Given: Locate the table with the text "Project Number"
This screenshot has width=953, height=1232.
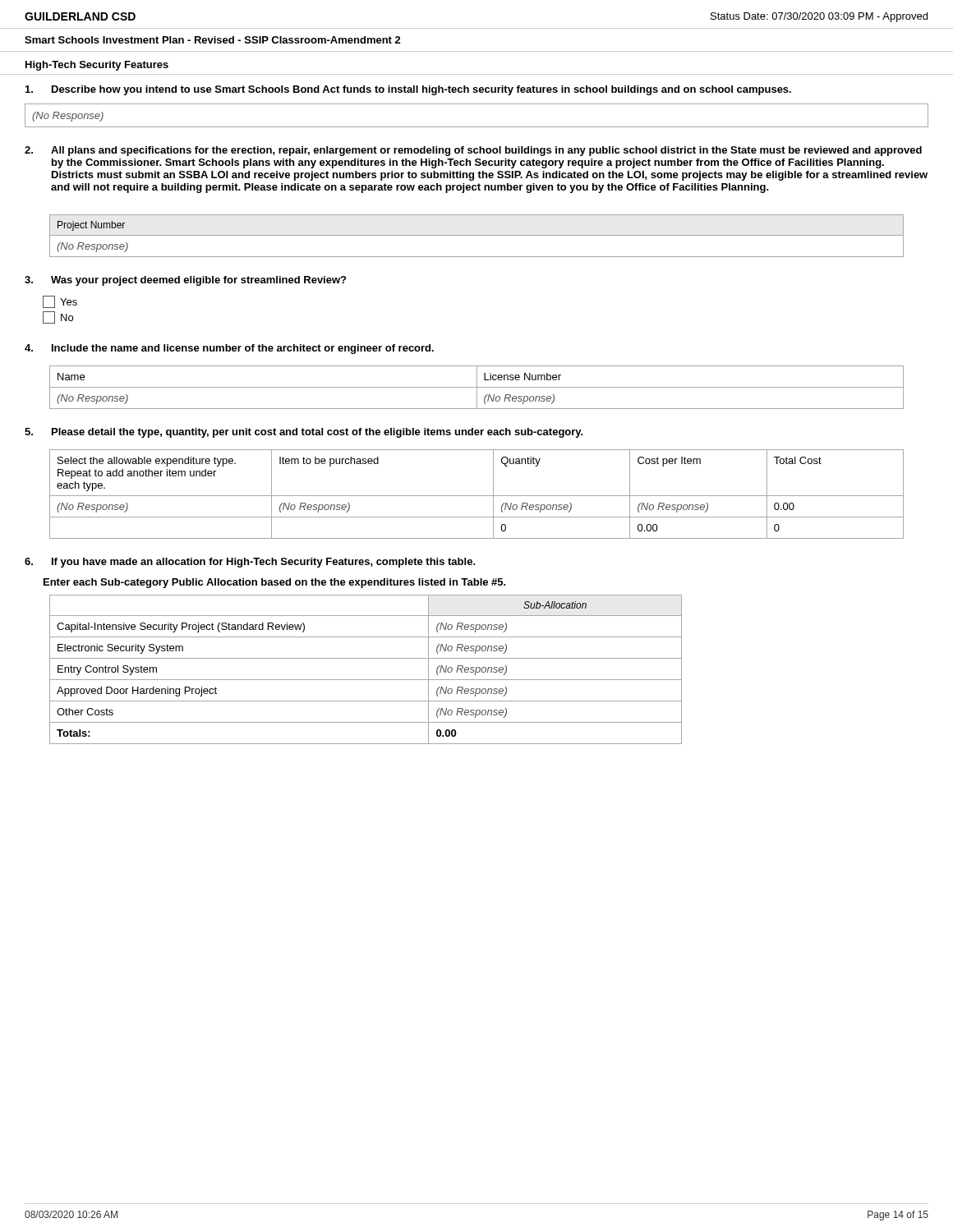Looking at the screenshot, I should pos(476,236).
